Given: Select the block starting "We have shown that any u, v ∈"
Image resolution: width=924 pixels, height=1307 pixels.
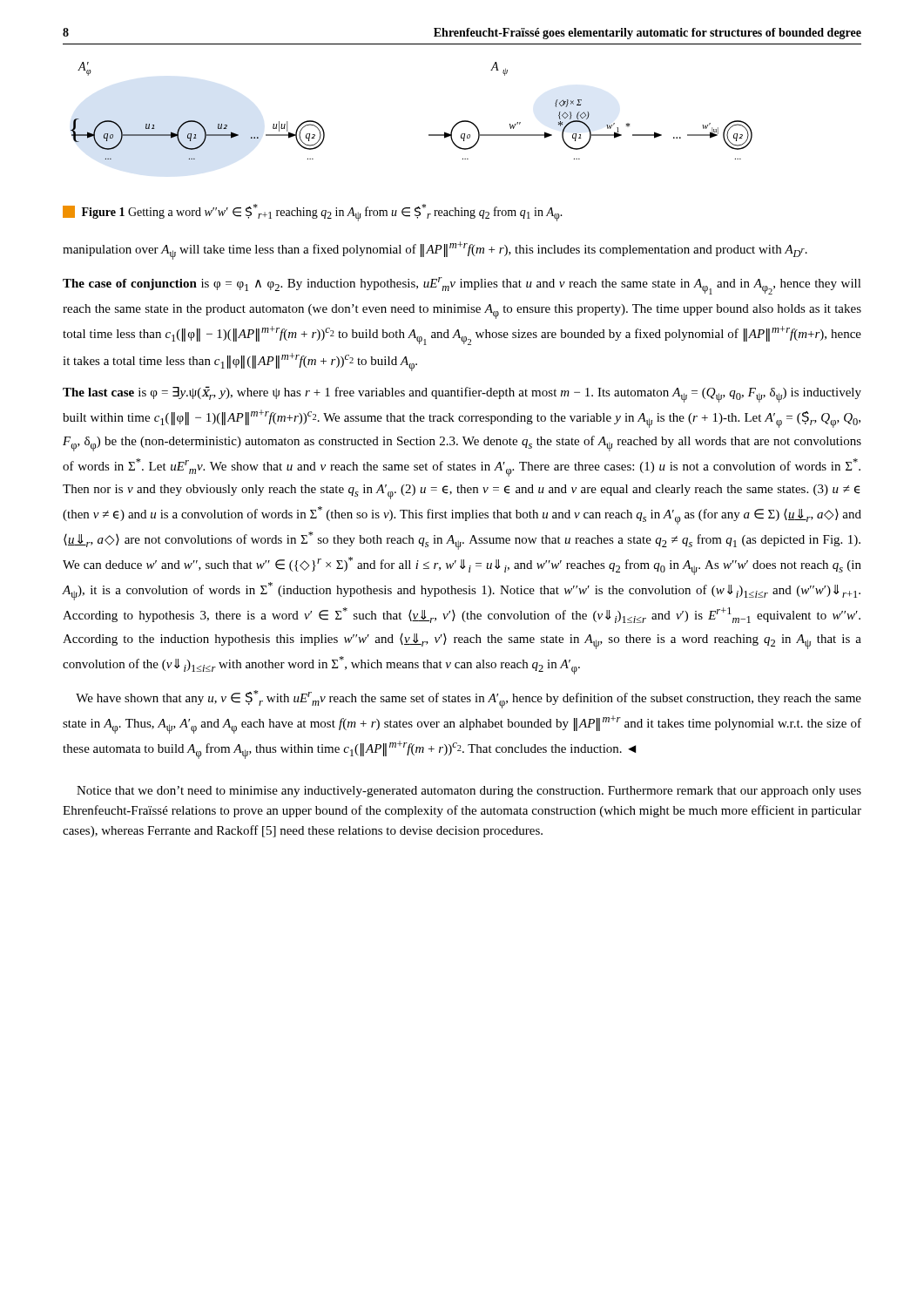Looking at the screenshot, I should 462,723.
